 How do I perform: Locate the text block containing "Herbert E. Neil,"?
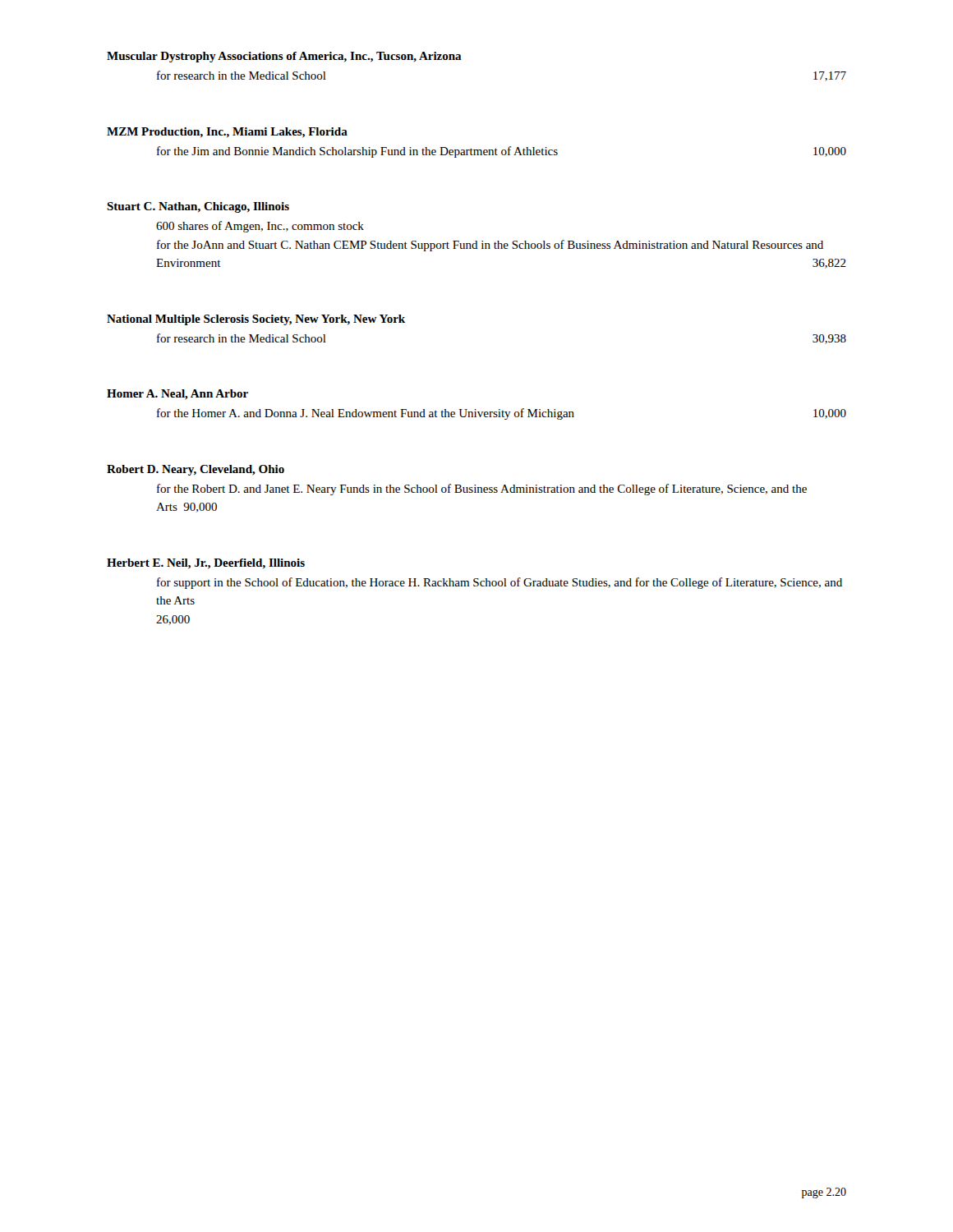tap(476, 592)
